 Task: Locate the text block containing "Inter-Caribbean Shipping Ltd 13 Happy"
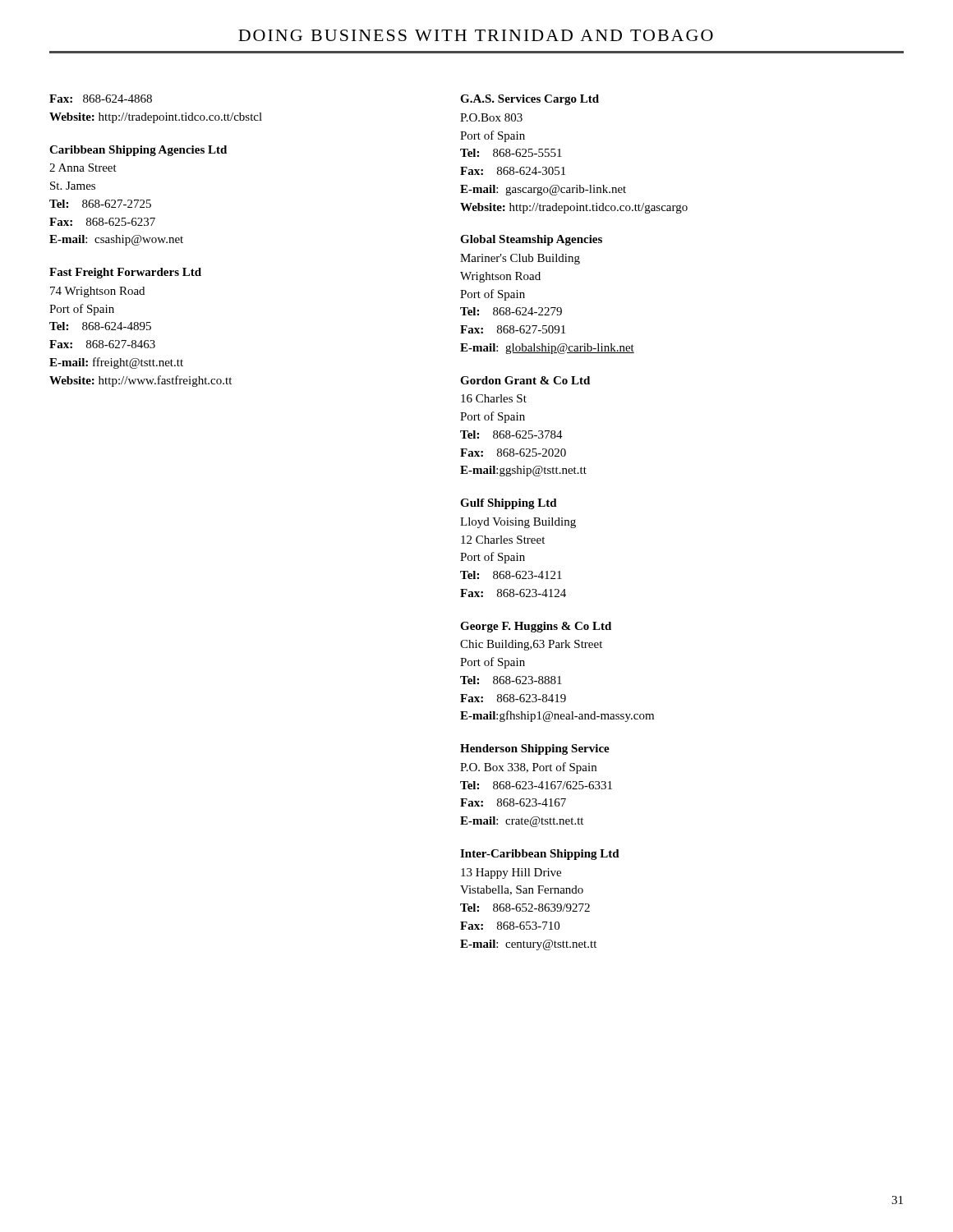pyautogui.click(x=540, y=855)
